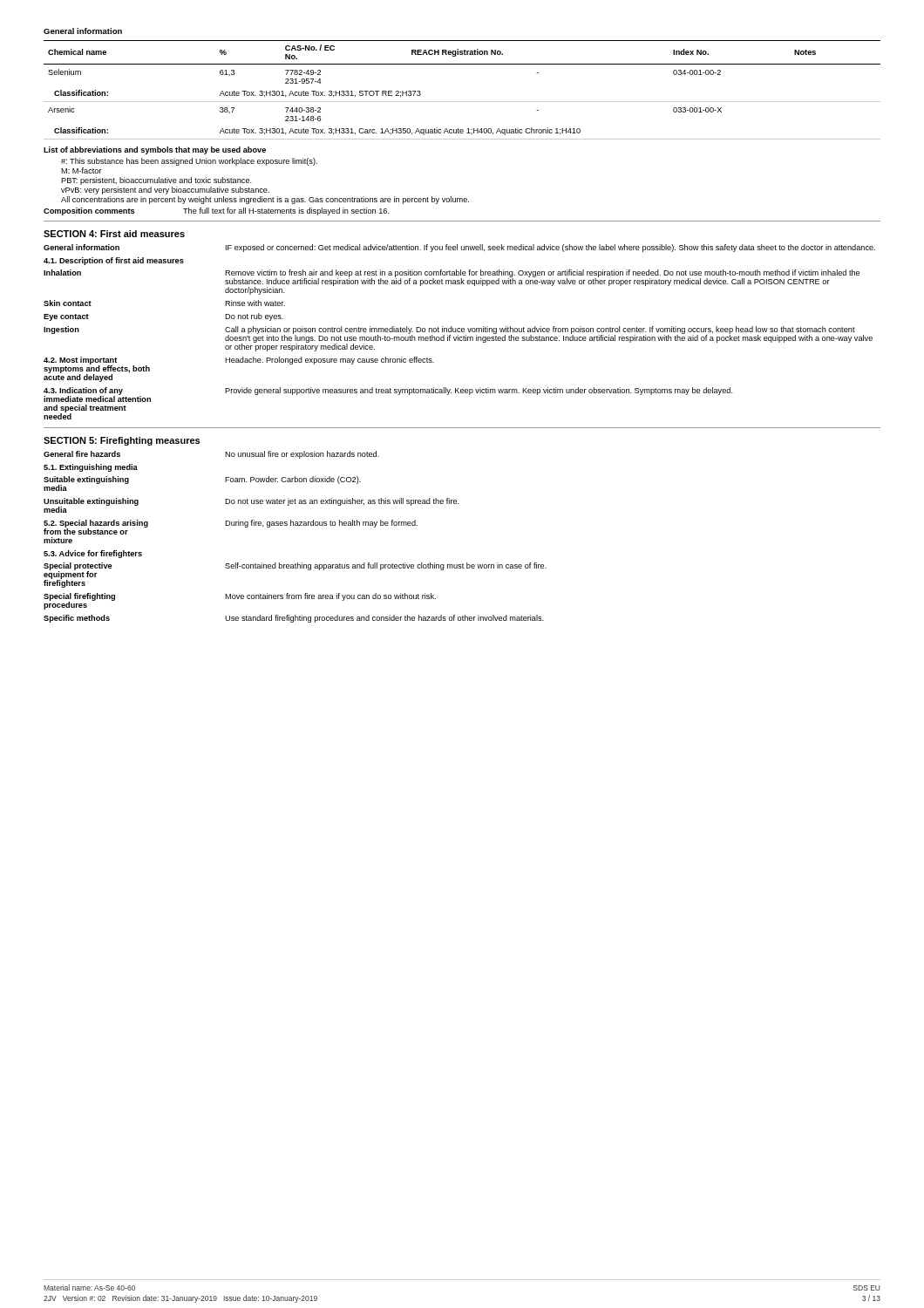Select the text containing "Skin contact Rinse with water."
Screen dimensions: 1308x924
58,302
